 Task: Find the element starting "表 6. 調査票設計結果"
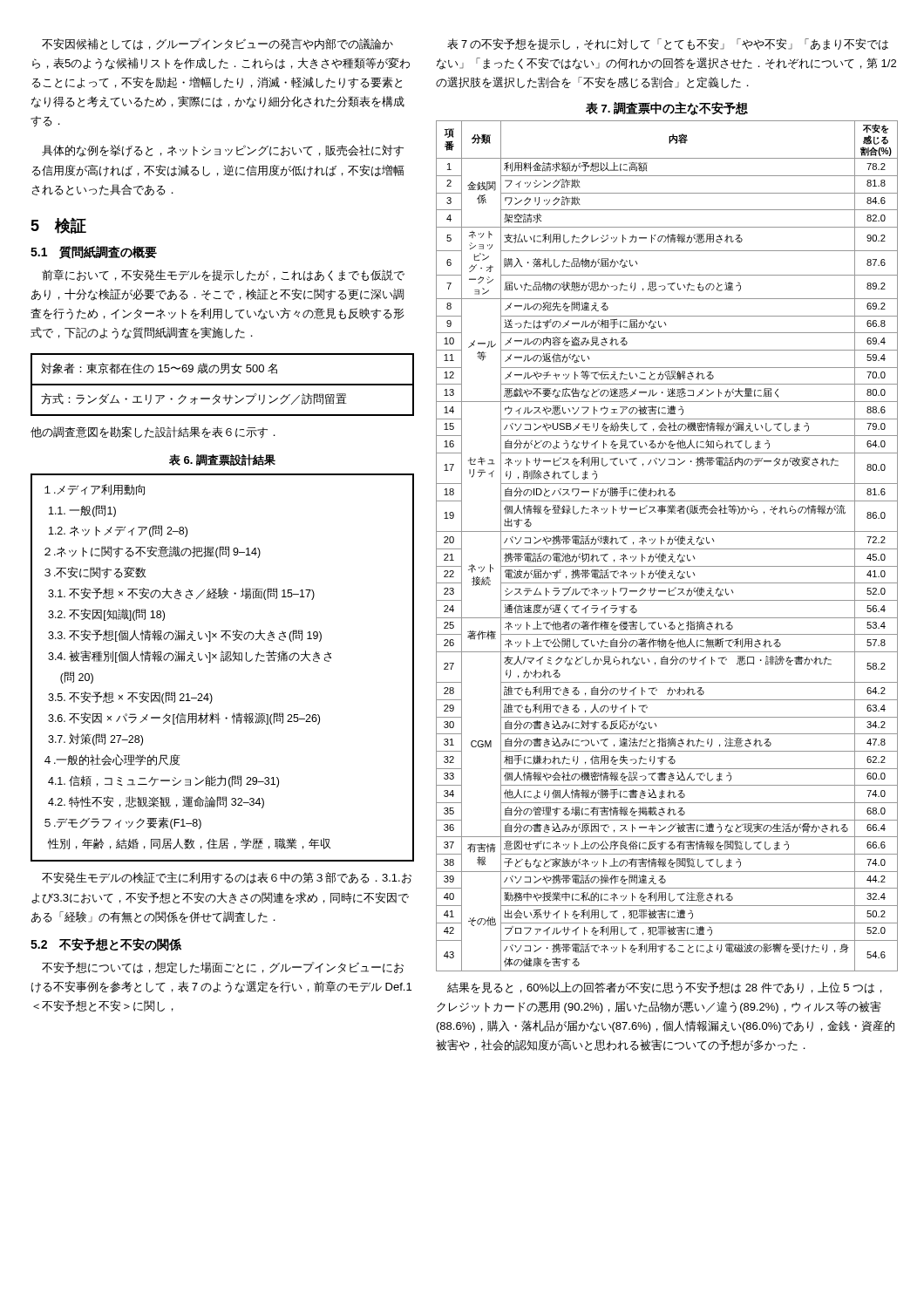222,460
